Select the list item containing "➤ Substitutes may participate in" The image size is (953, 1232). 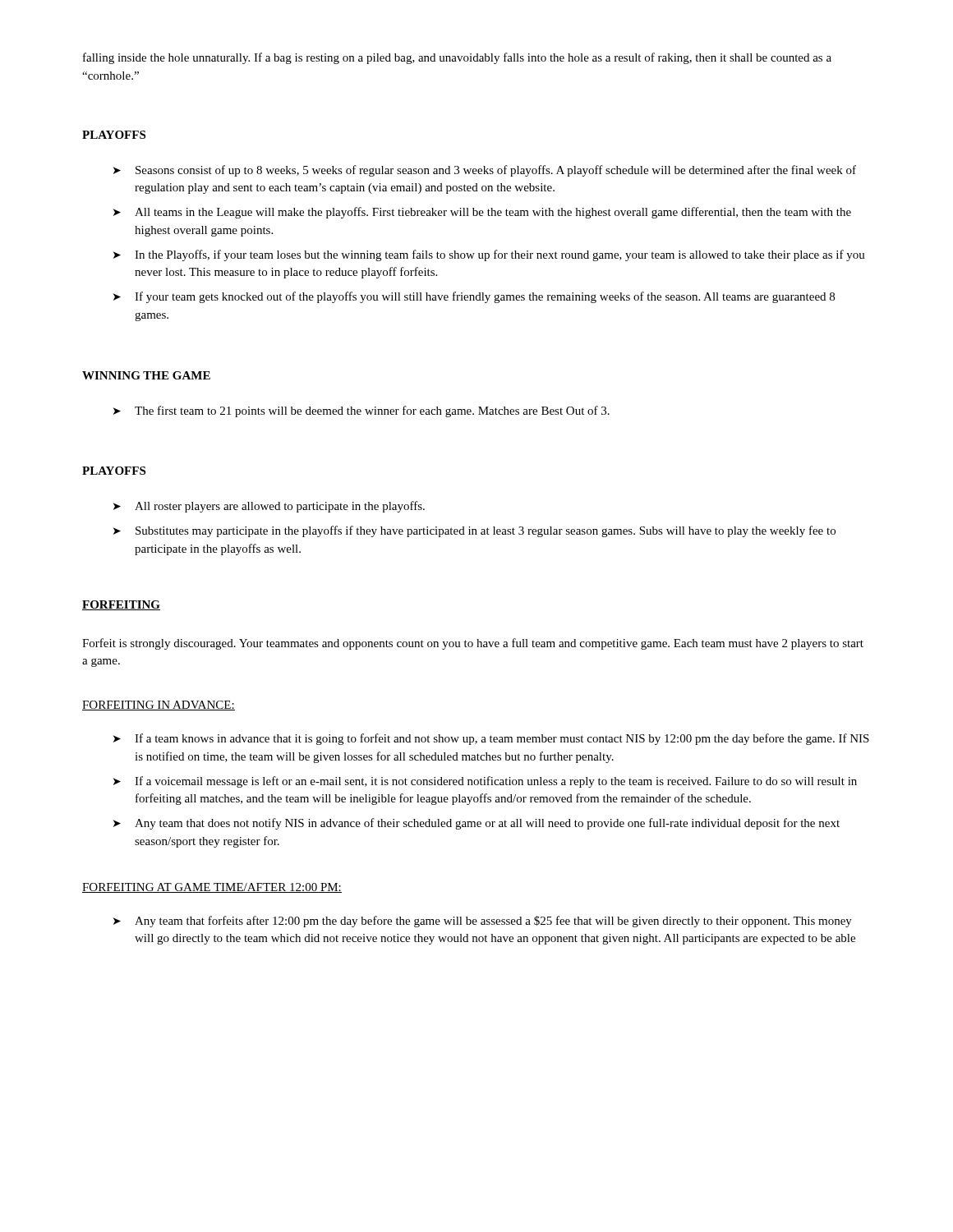(491, 540)
